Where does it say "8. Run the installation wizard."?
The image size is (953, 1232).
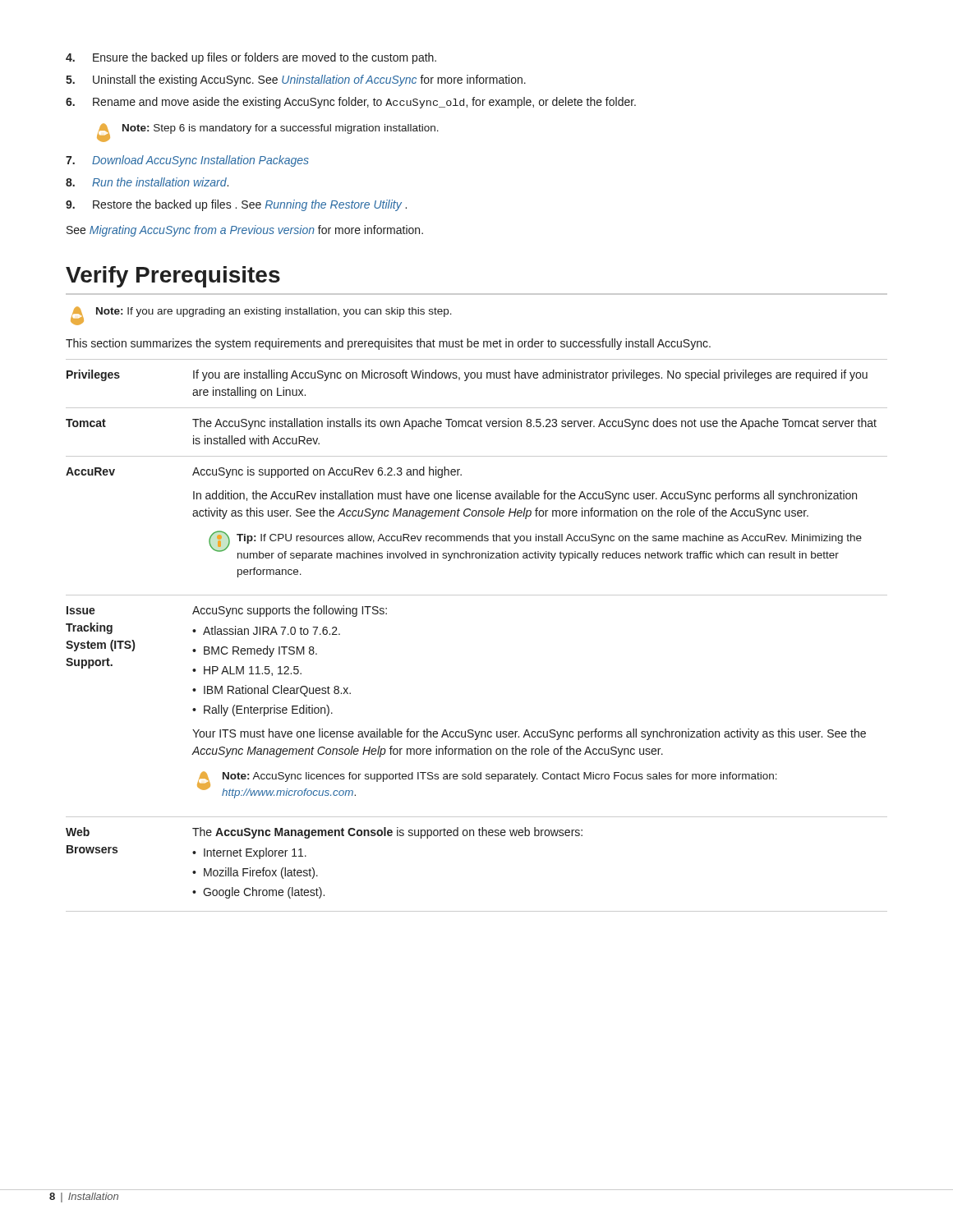click(147, 182)
